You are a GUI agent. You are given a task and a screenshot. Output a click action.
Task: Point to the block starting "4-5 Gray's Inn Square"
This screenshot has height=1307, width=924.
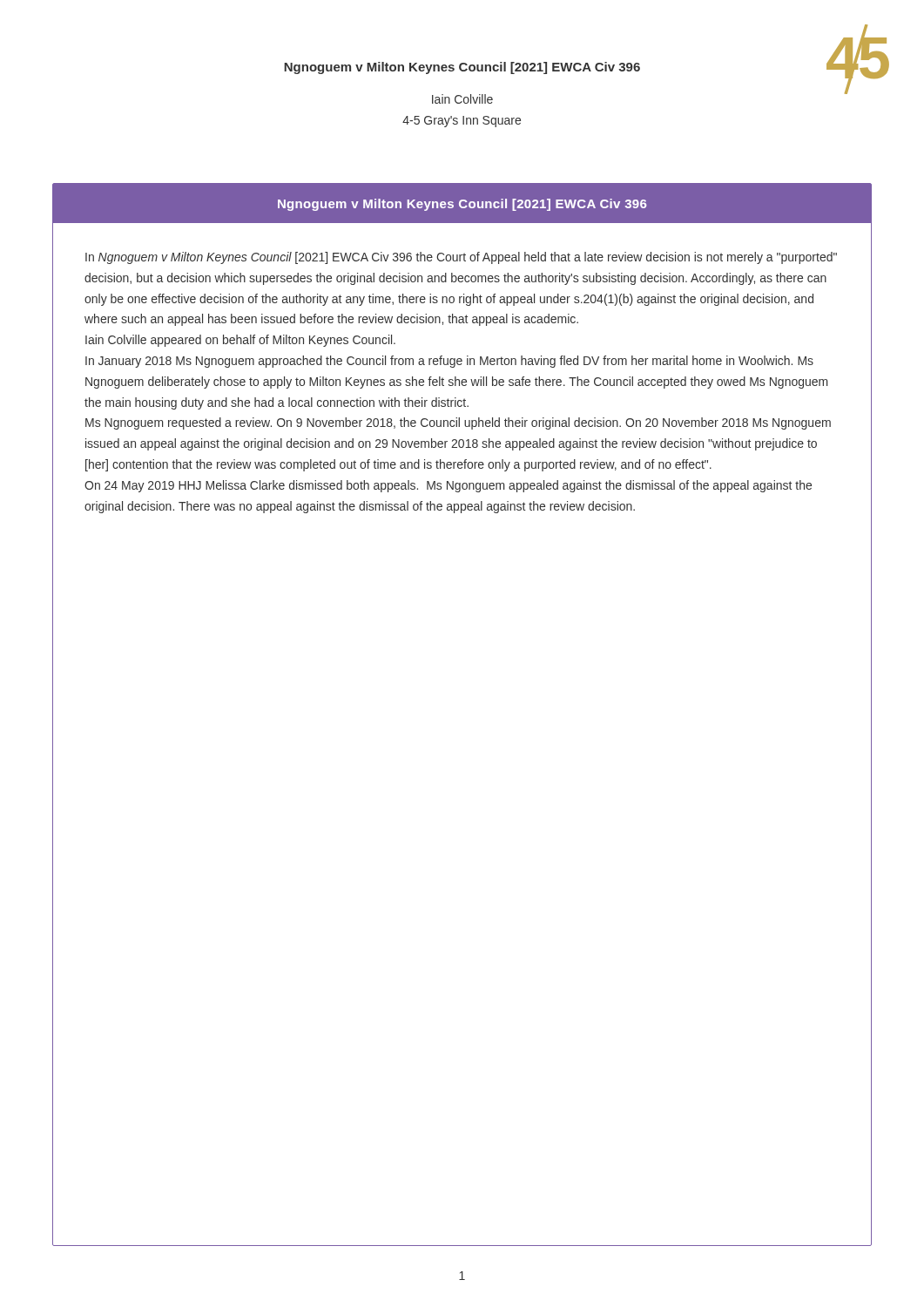[x=462, y=120]
